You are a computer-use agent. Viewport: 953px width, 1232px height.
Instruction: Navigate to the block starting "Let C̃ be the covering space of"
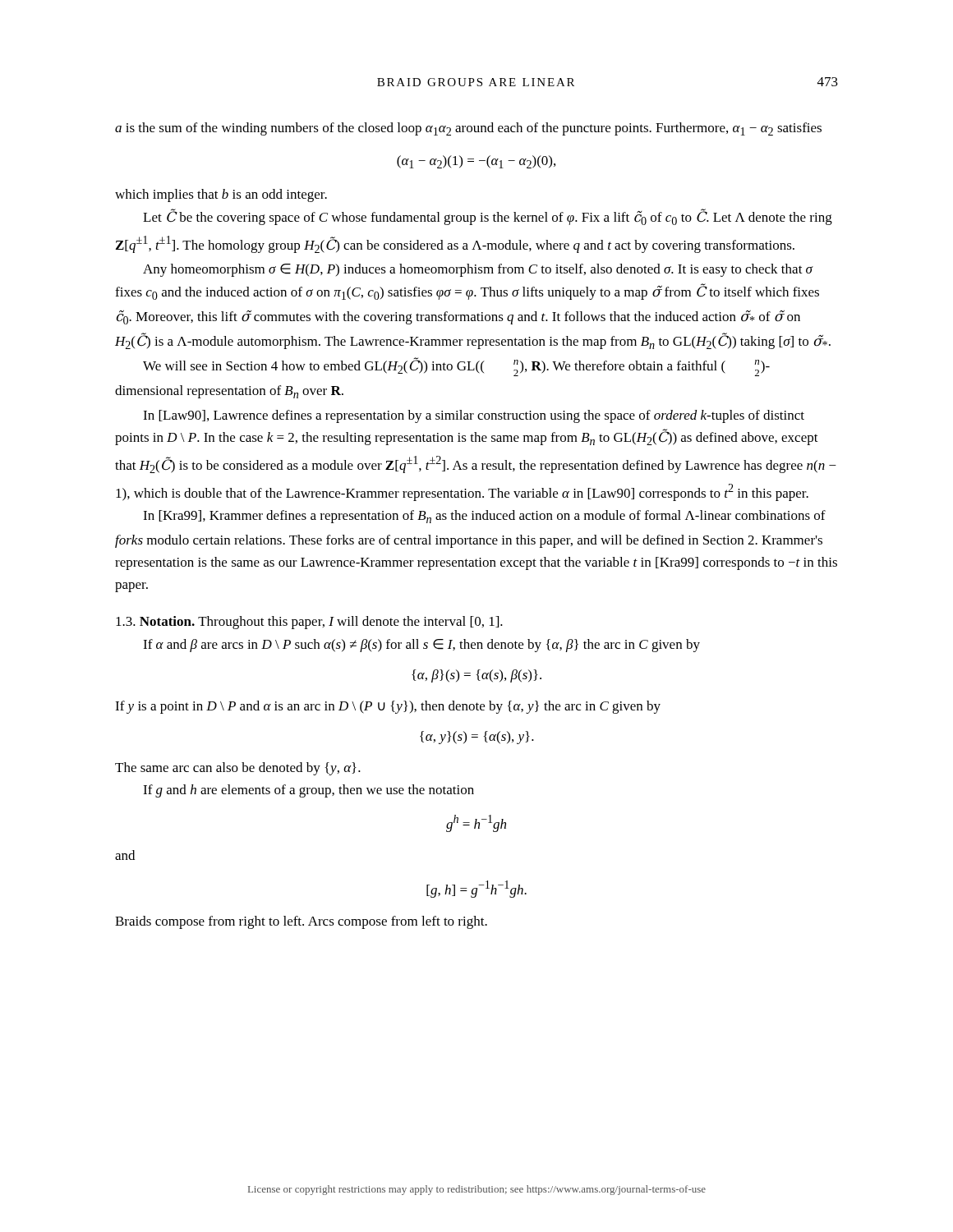476,232
